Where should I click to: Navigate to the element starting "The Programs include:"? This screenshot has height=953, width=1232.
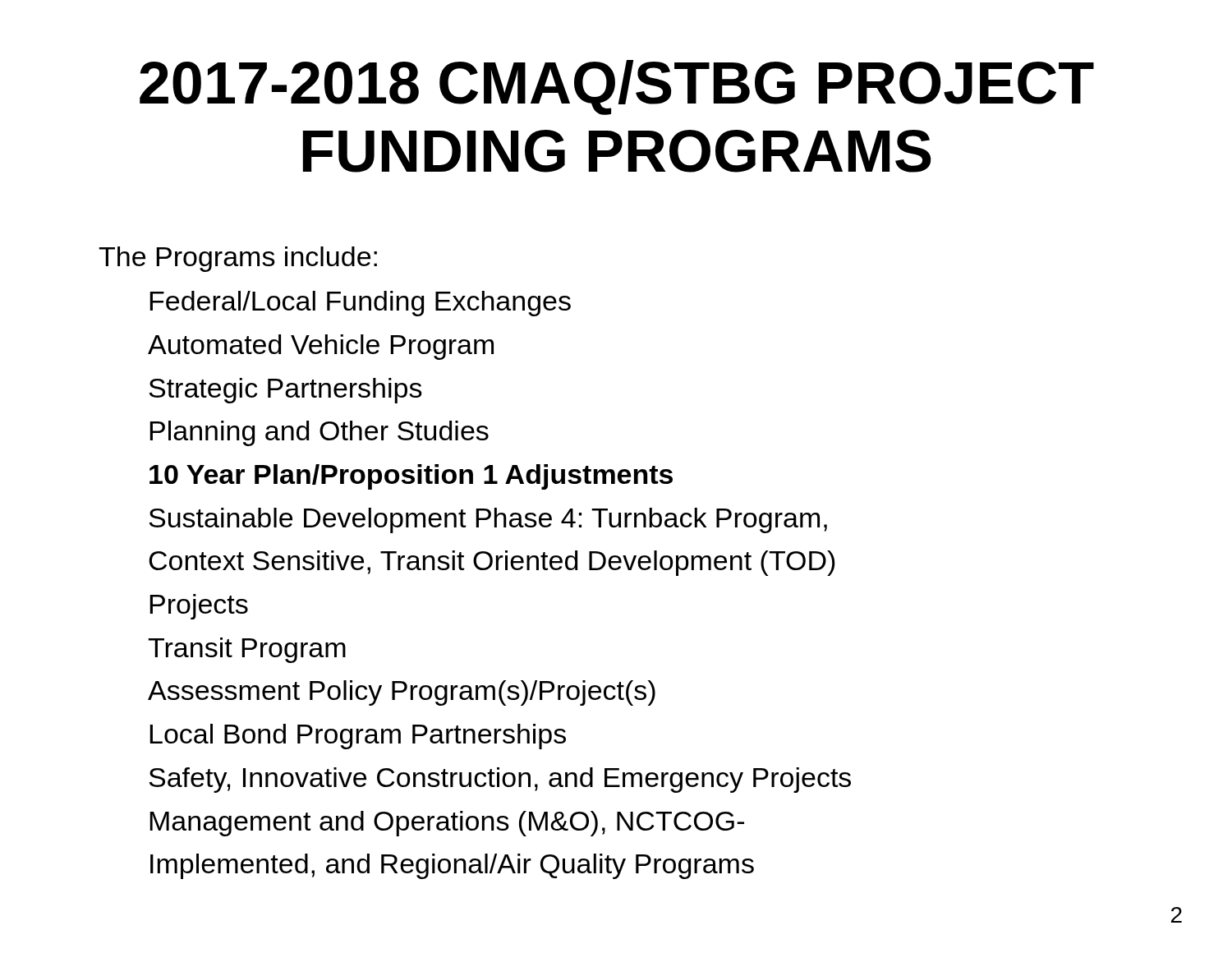(x=239, y=256)
